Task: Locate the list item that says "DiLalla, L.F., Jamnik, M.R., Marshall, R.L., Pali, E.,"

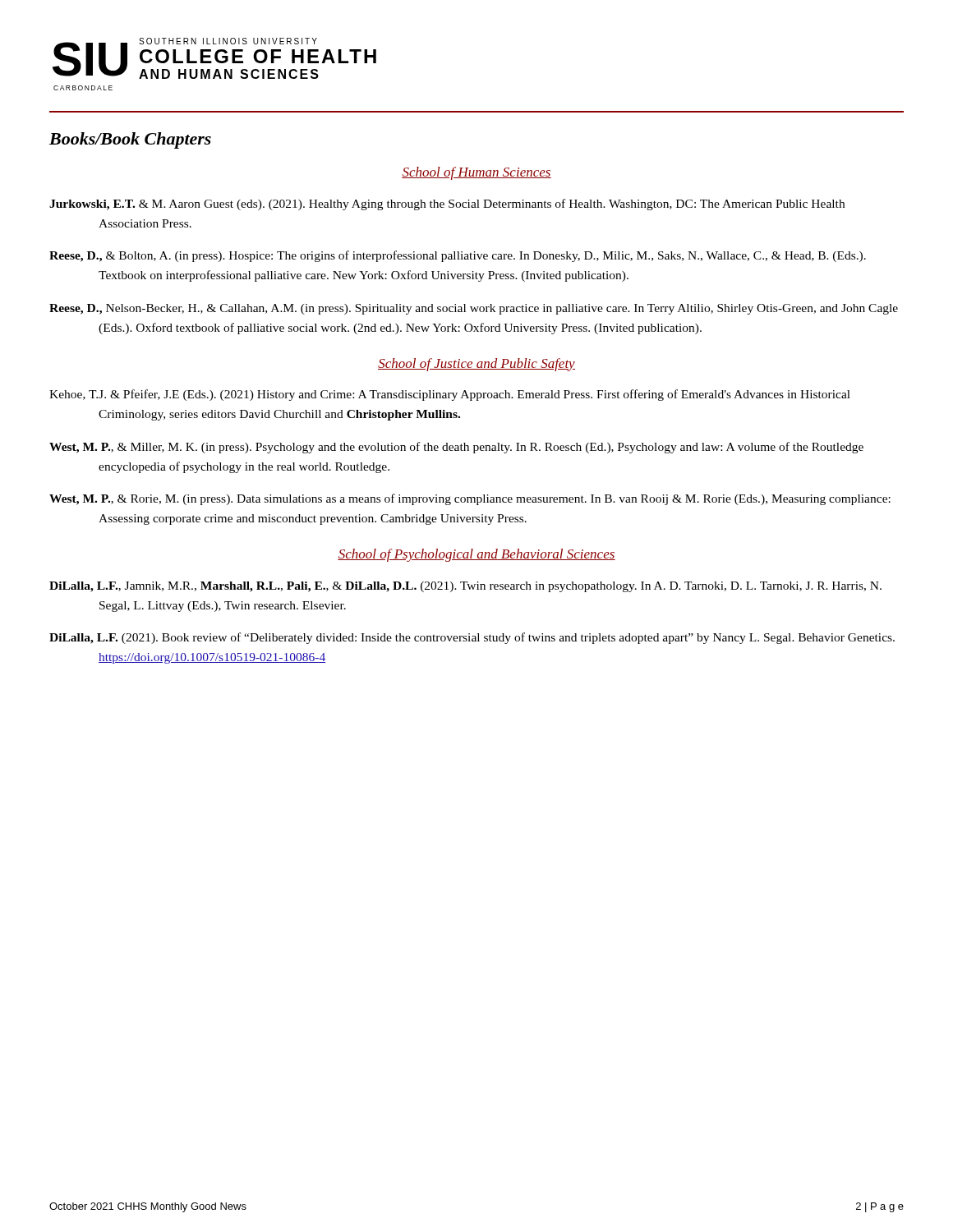Action: tap(476, 595)
